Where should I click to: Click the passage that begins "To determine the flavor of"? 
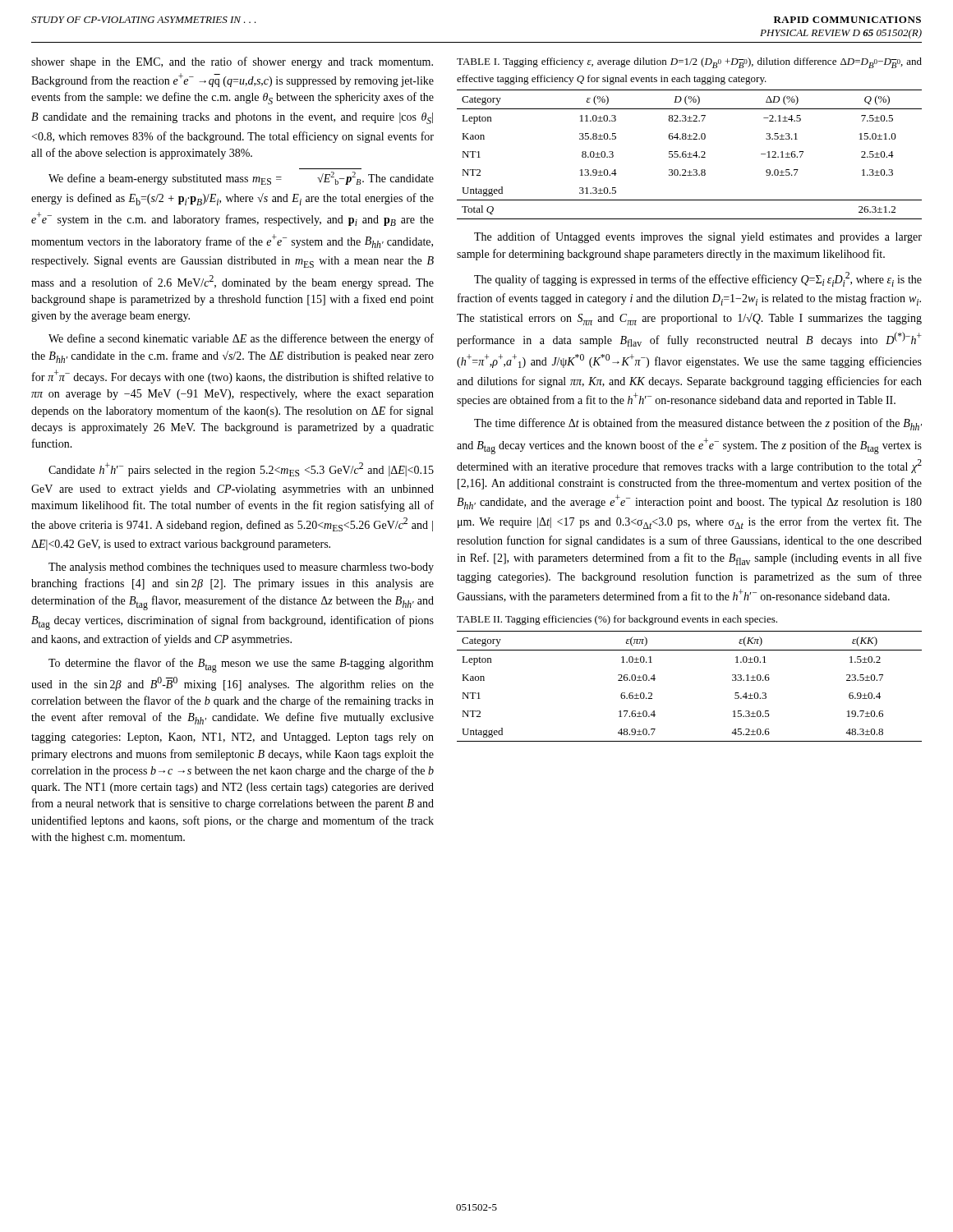pyautogui.click(x=233, y=751)
